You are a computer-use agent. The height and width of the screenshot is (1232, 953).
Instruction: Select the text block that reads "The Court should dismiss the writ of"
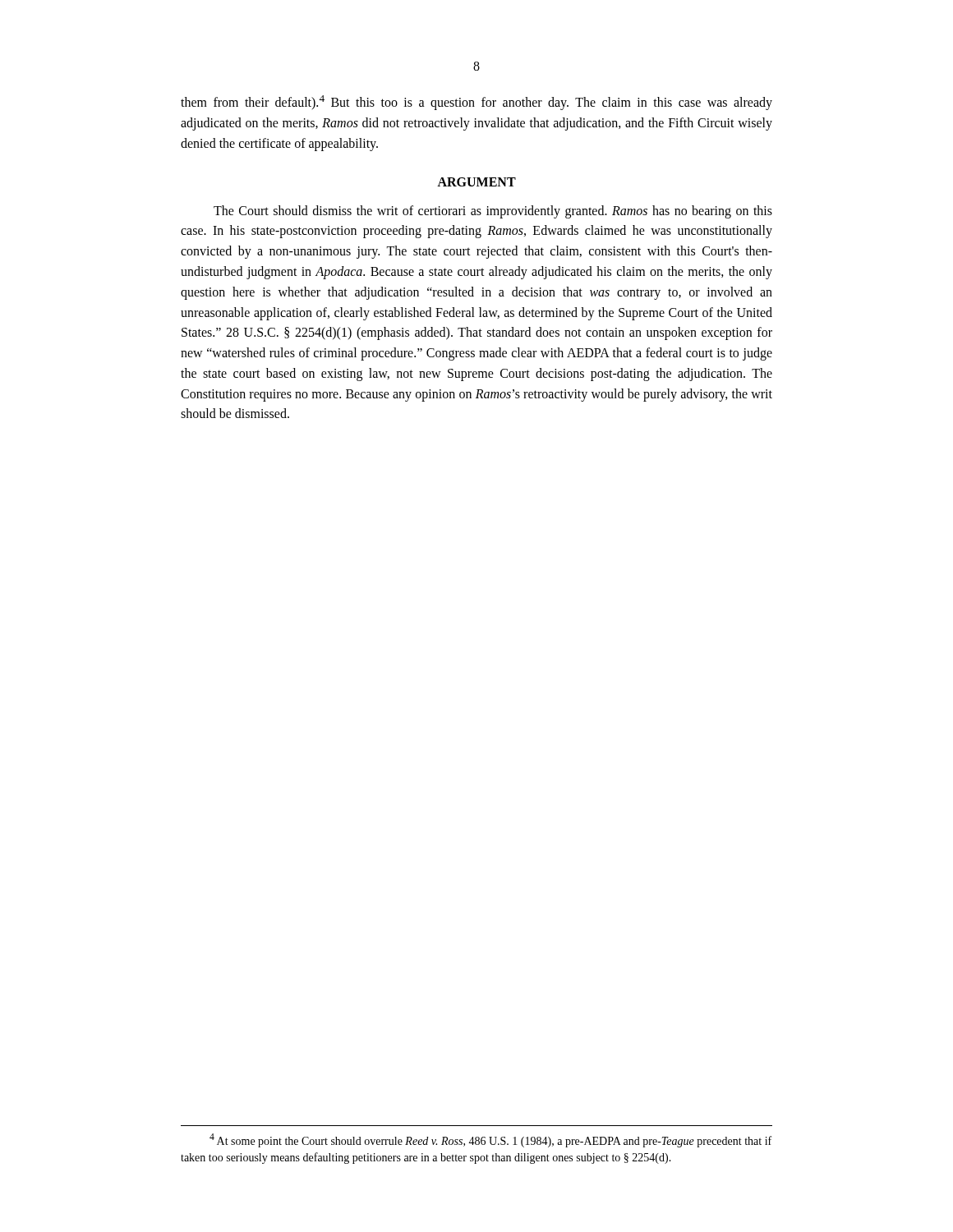click(476, 312)
